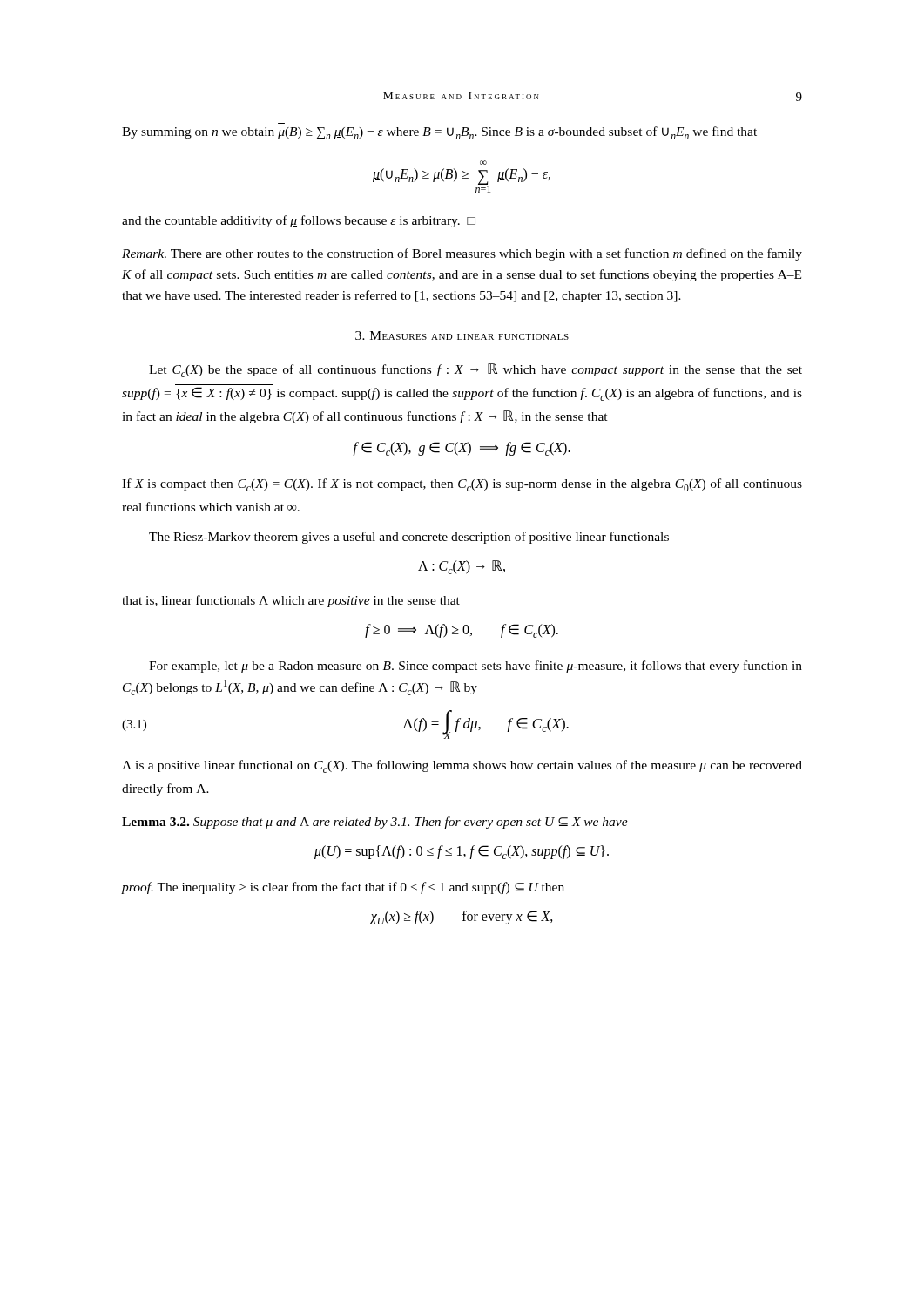The height and width of the screenshot is (1307, 924).
Task: Navigate to the element starting "(3.1) Λ(f) = ∫ X f dμ, f"
Action: coord(462,725)
